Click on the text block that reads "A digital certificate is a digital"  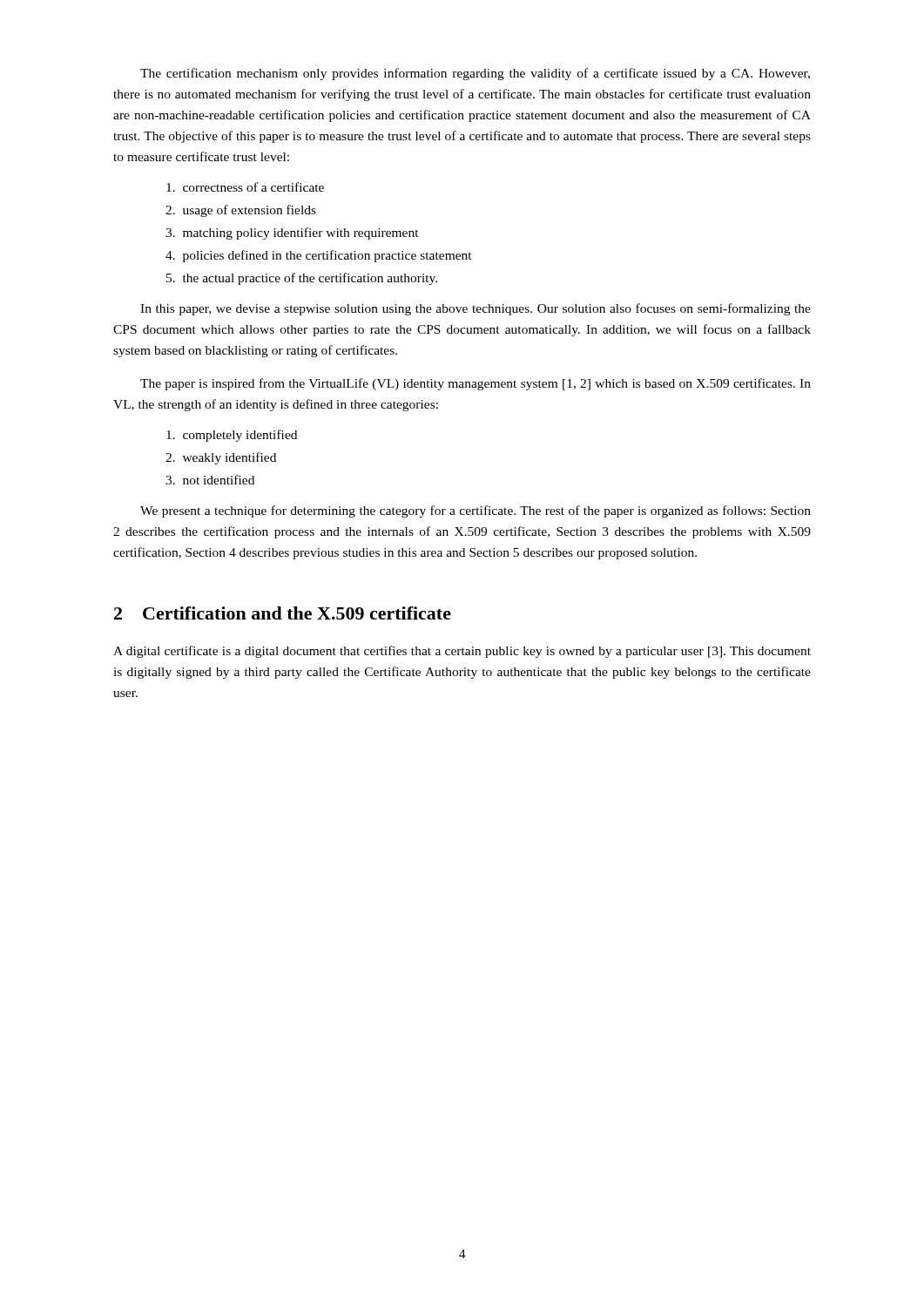pos(462,671)
